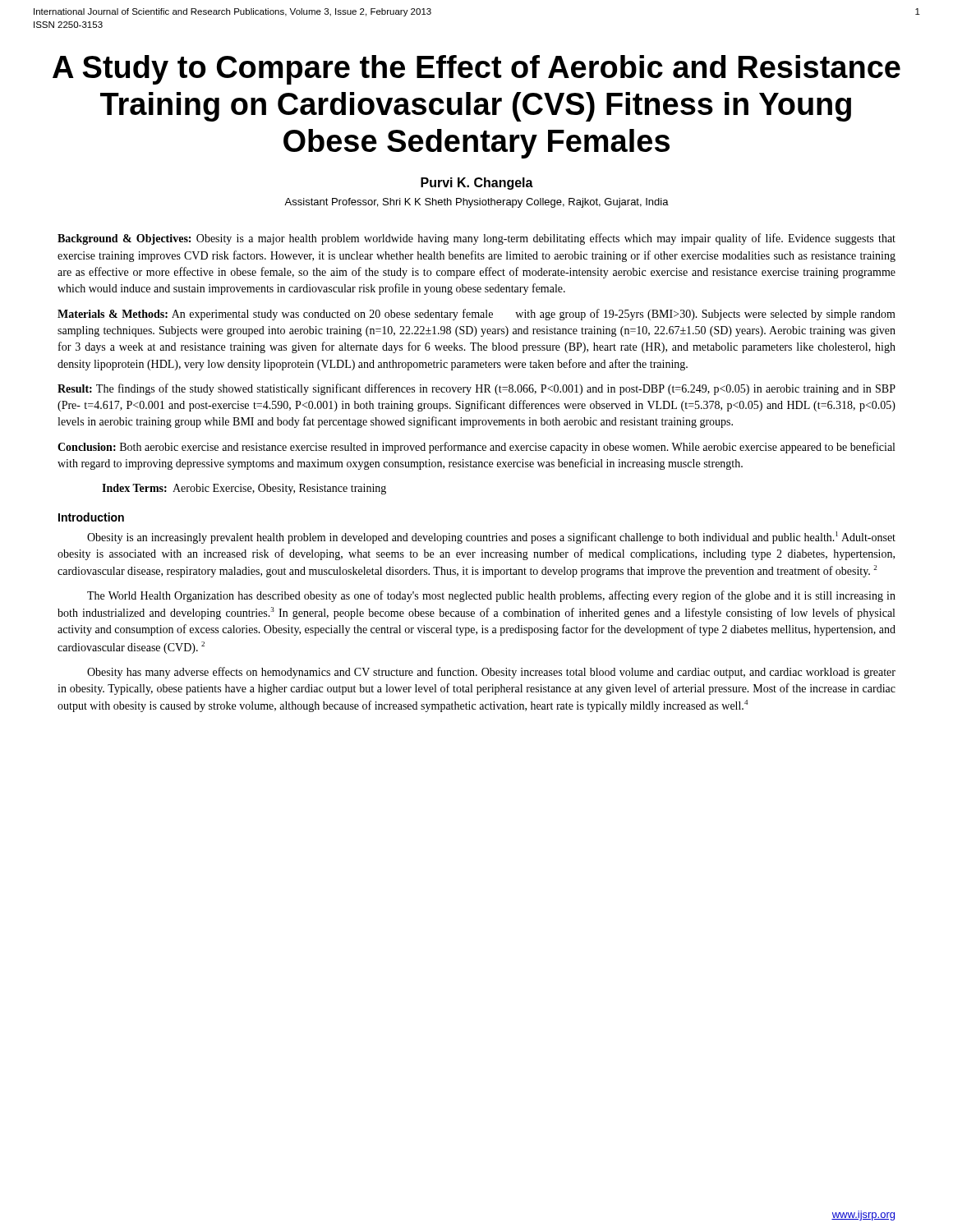Locate the text block containing "Obesity has many adverse"
Image resolution: width=953 pixels, height=1232 pixels.
click(476, 689)
